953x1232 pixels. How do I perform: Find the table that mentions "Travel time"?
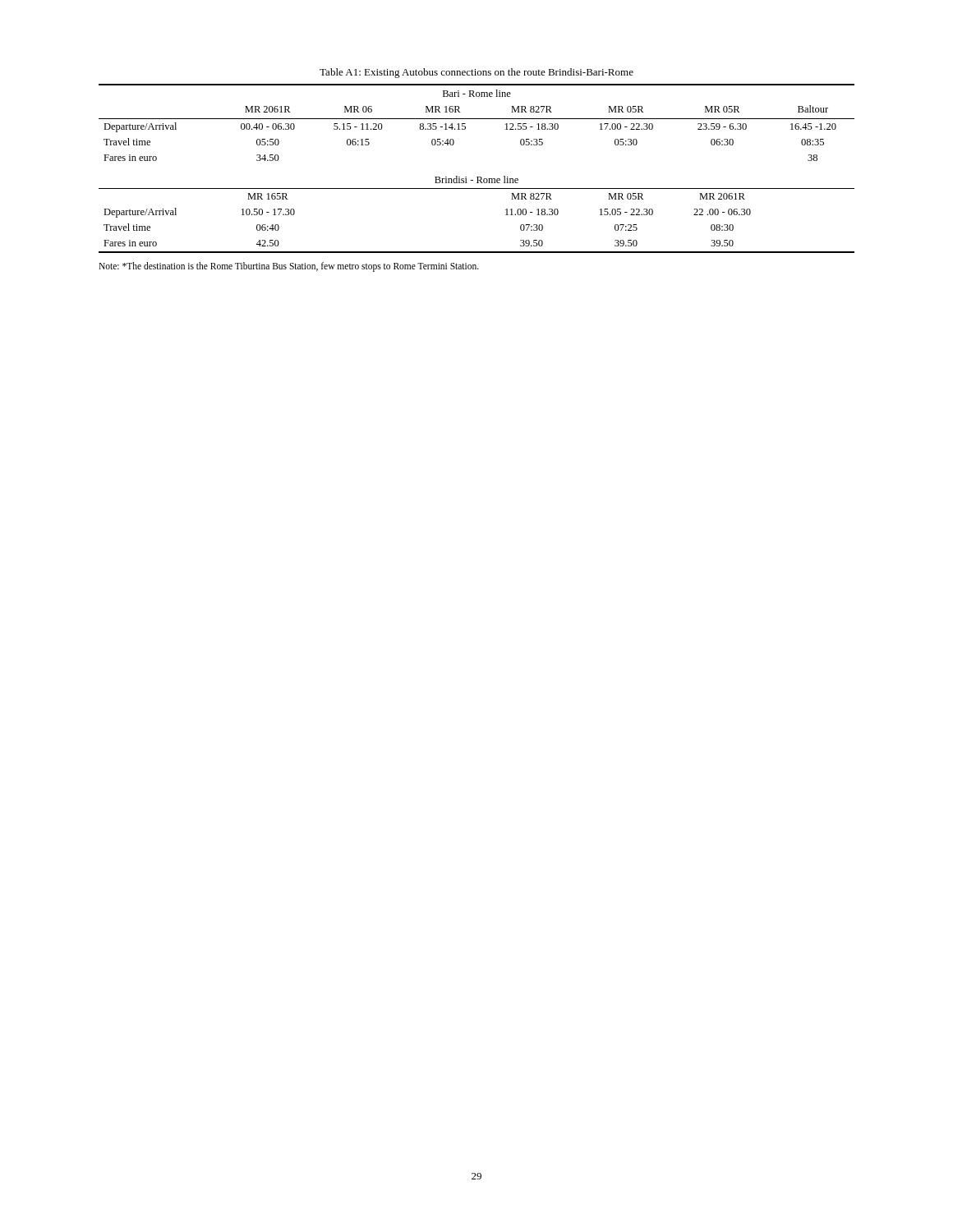click(x=476, y=168)
